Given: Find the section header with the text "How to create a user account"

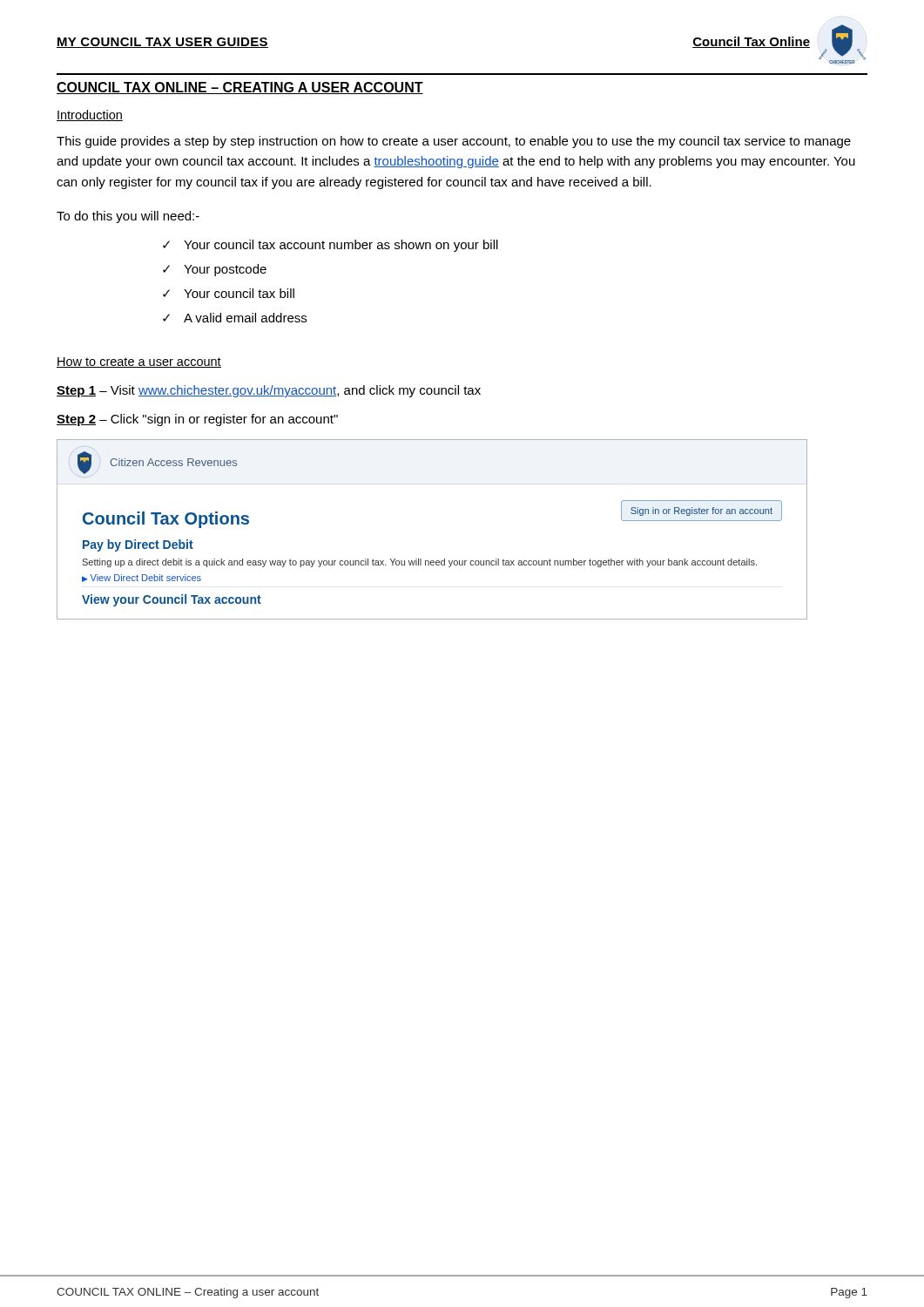Looking at the screenshot, I should pyautogui.click(x=139, y=362).
